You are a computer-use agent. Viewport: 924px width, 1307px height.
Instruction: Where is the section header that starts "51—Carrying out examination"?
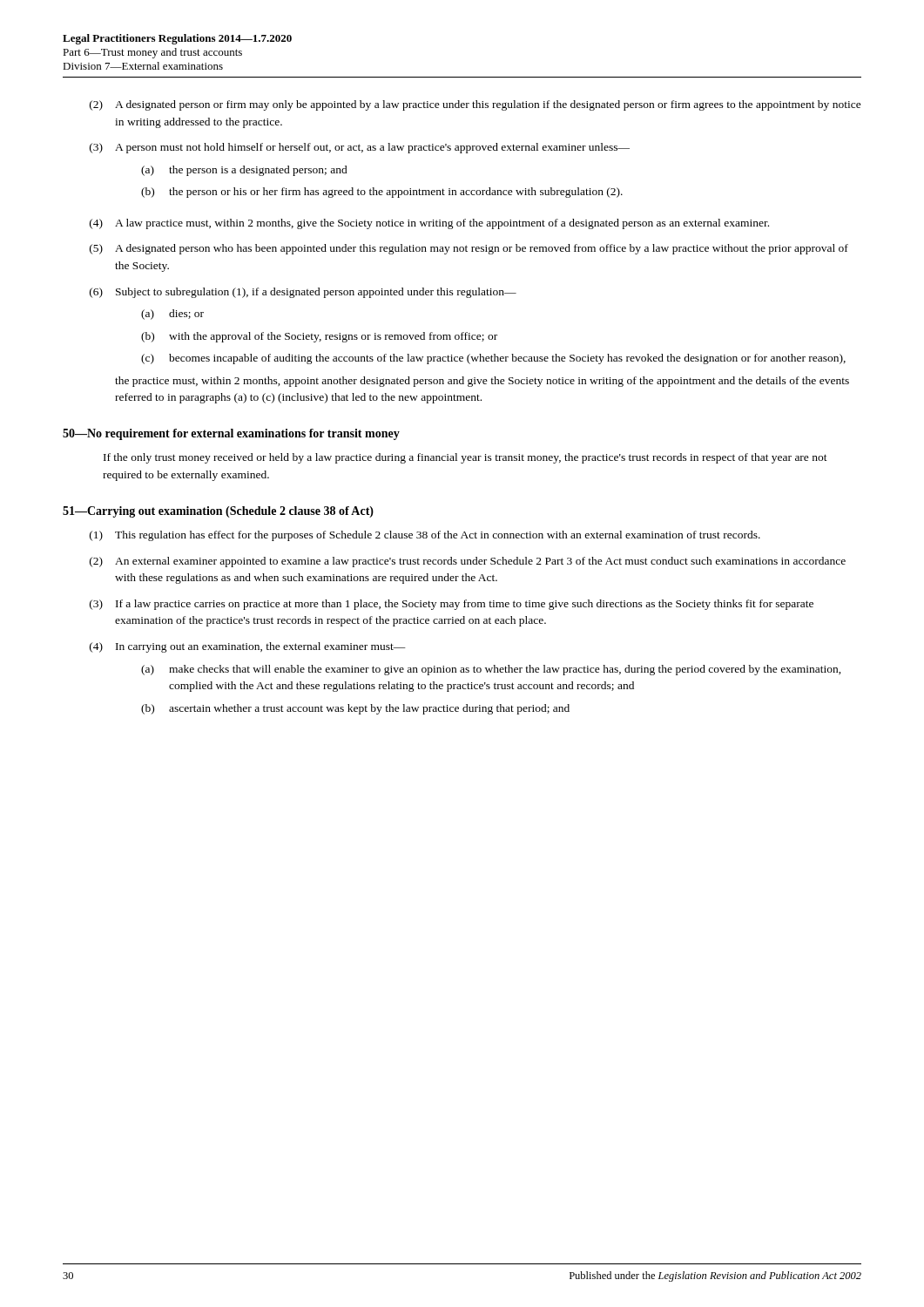pos(218,511)
